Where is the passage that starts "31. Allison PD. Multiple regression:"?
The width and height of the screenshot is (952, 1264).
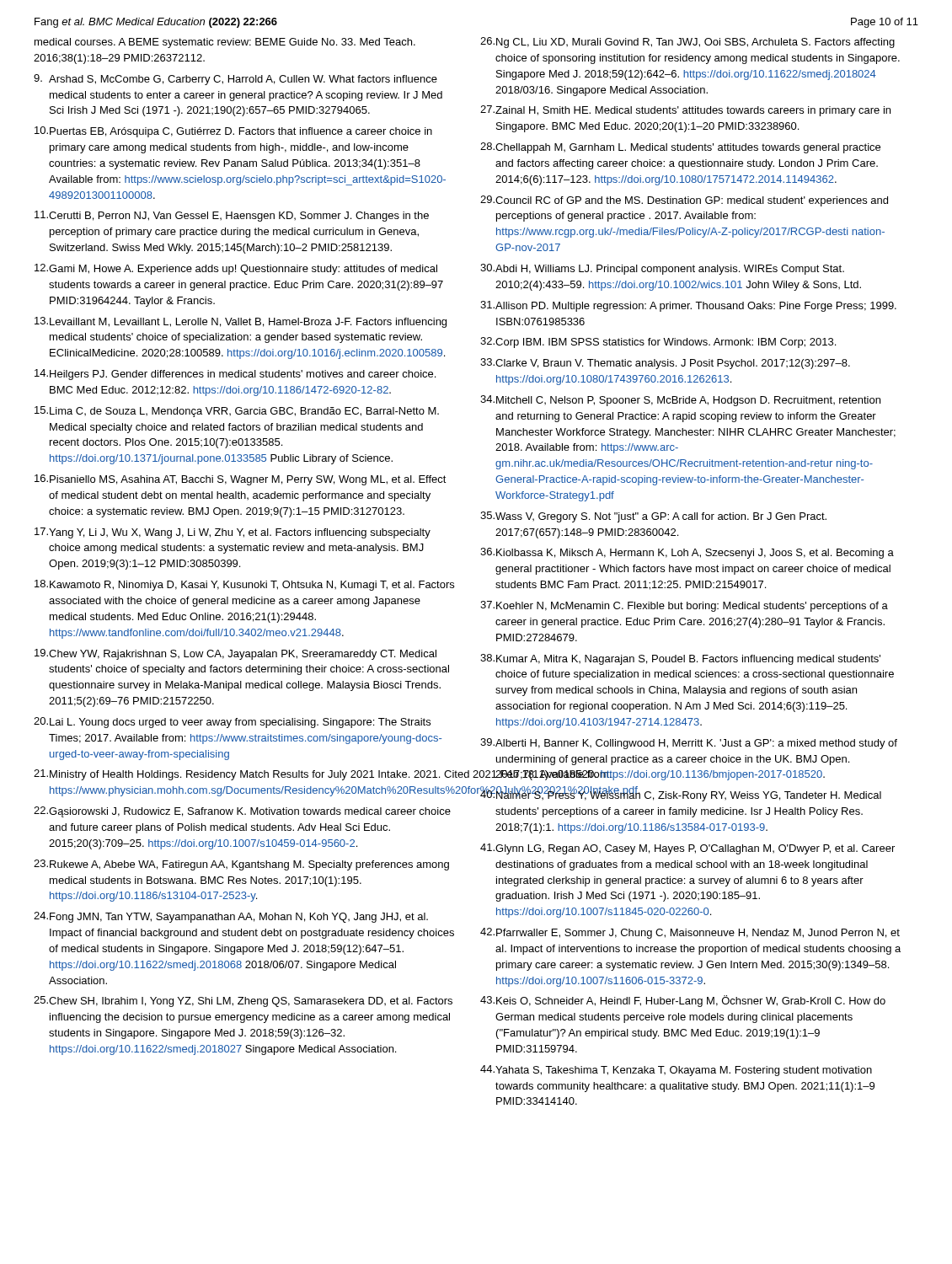691,314
